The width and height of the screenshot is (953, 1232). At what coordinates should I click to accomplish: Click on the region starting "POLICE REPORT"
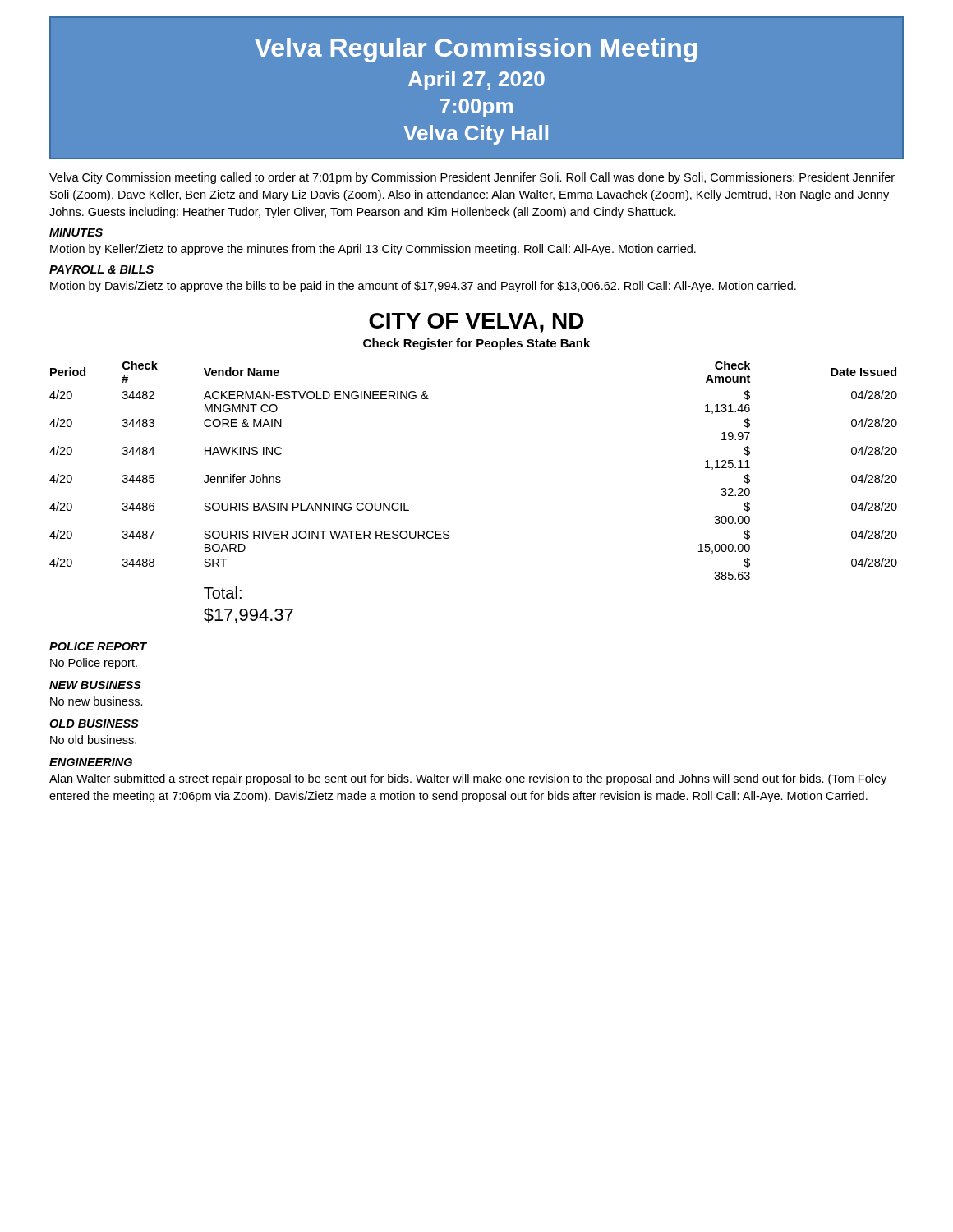[x=98, y=646]
